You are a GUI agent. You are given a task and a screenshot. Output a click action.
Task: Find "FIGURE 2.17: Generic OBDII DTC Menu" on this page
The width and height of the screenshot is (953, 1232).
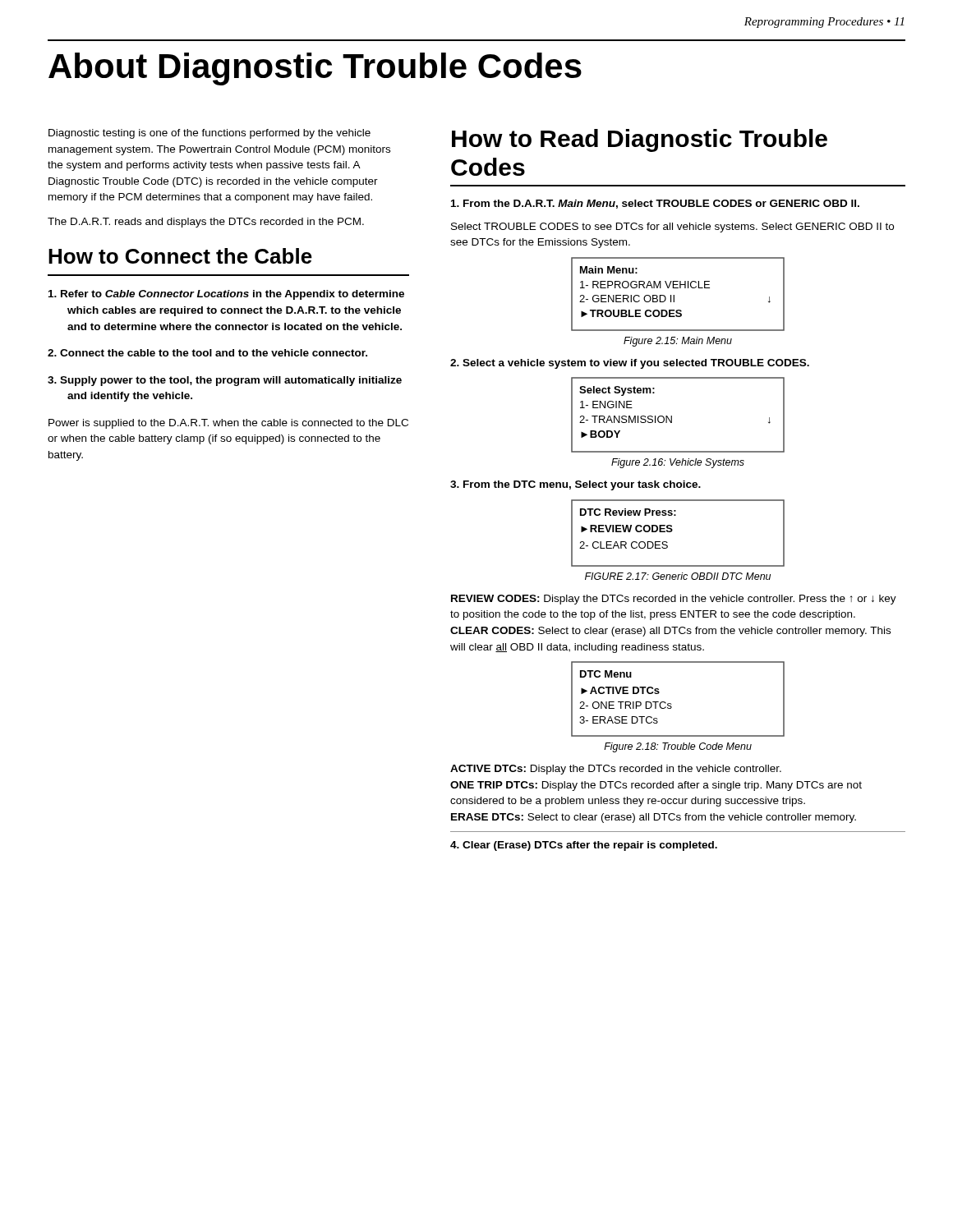tap(678, 576)
